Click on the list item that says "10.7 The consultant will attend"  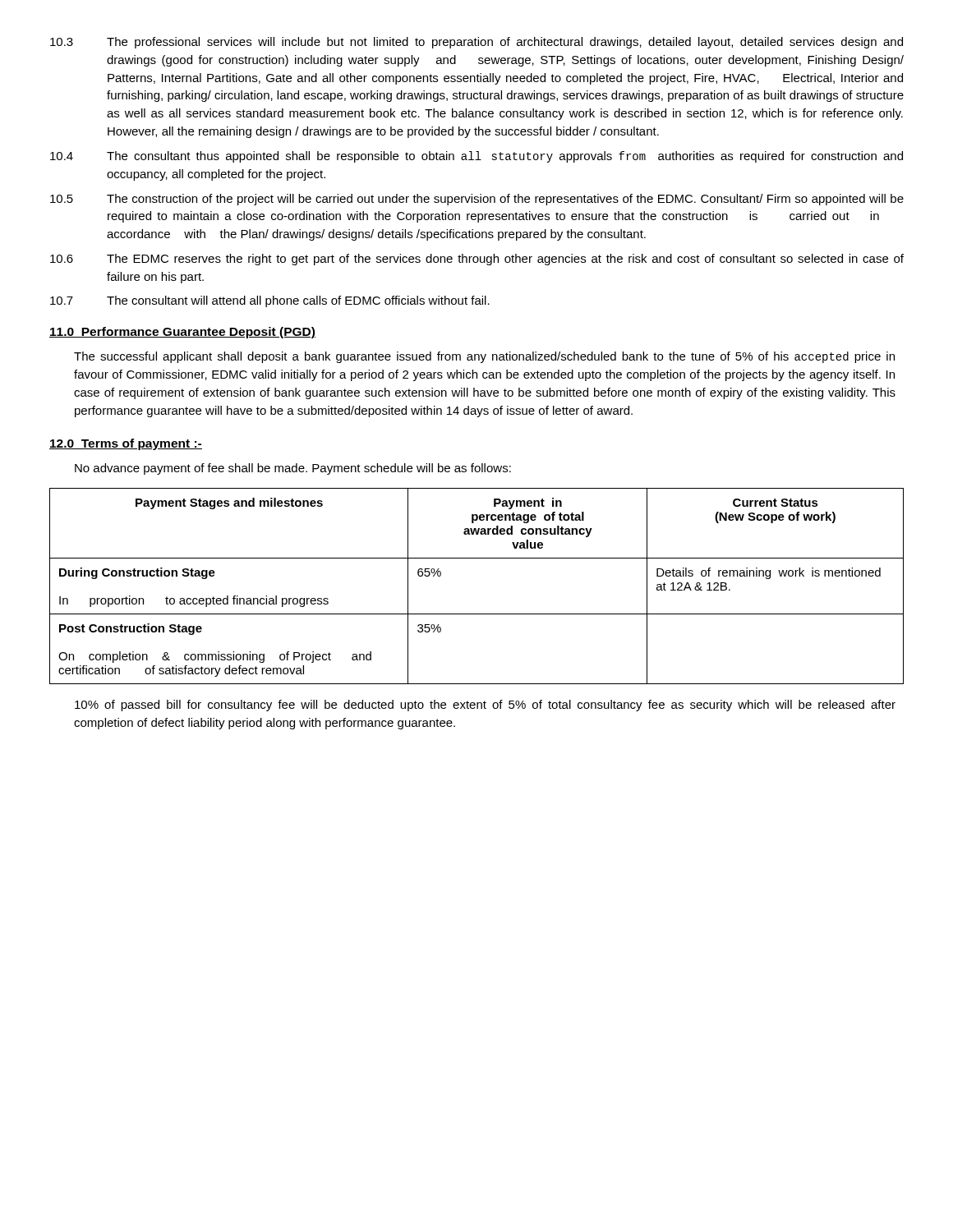(x=476, y=301)
